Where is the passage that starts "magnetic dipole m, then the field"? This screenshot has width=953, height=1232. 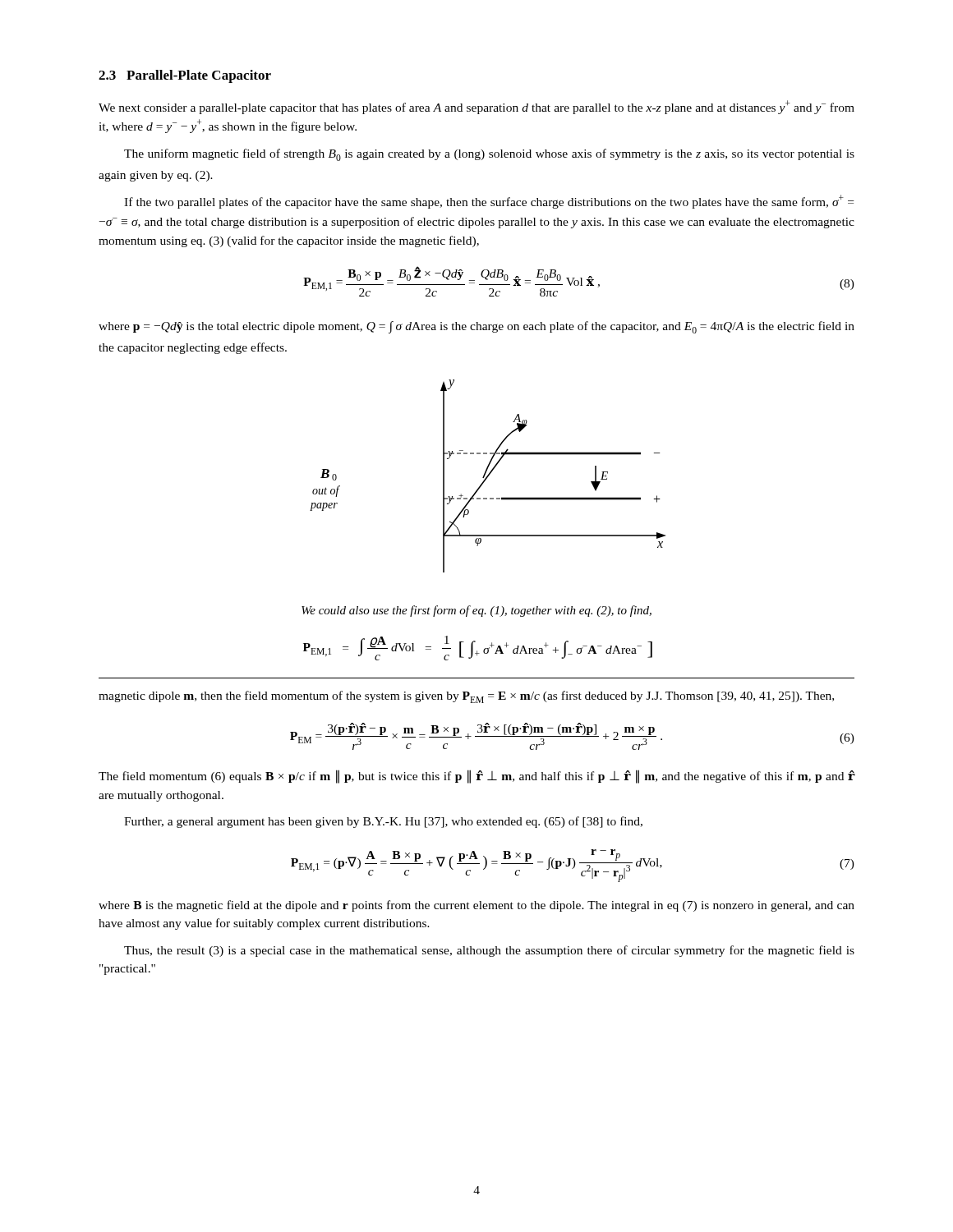[x=467, y=697]
